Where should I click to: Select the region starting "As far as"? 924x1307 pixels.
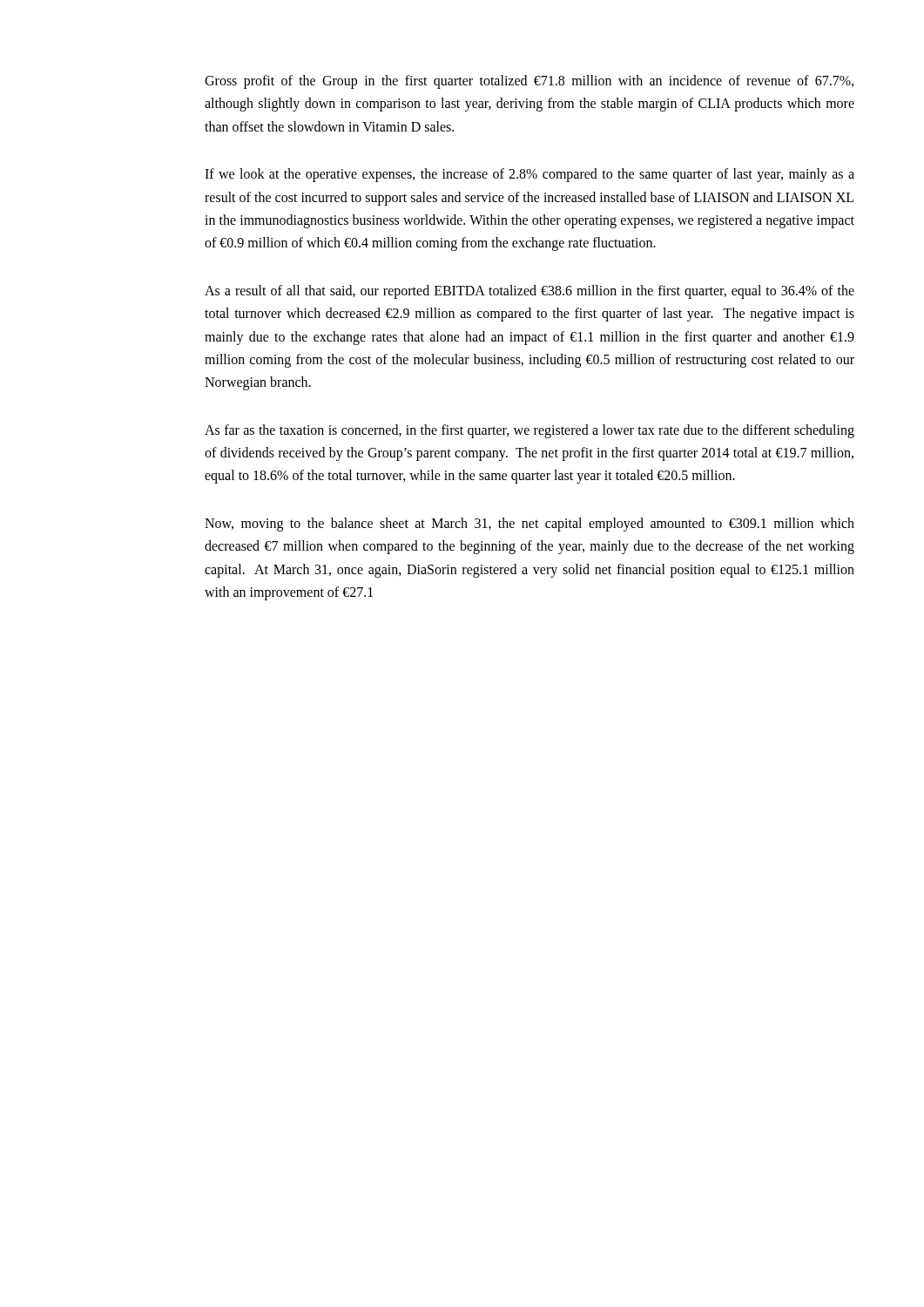(529, 453)
